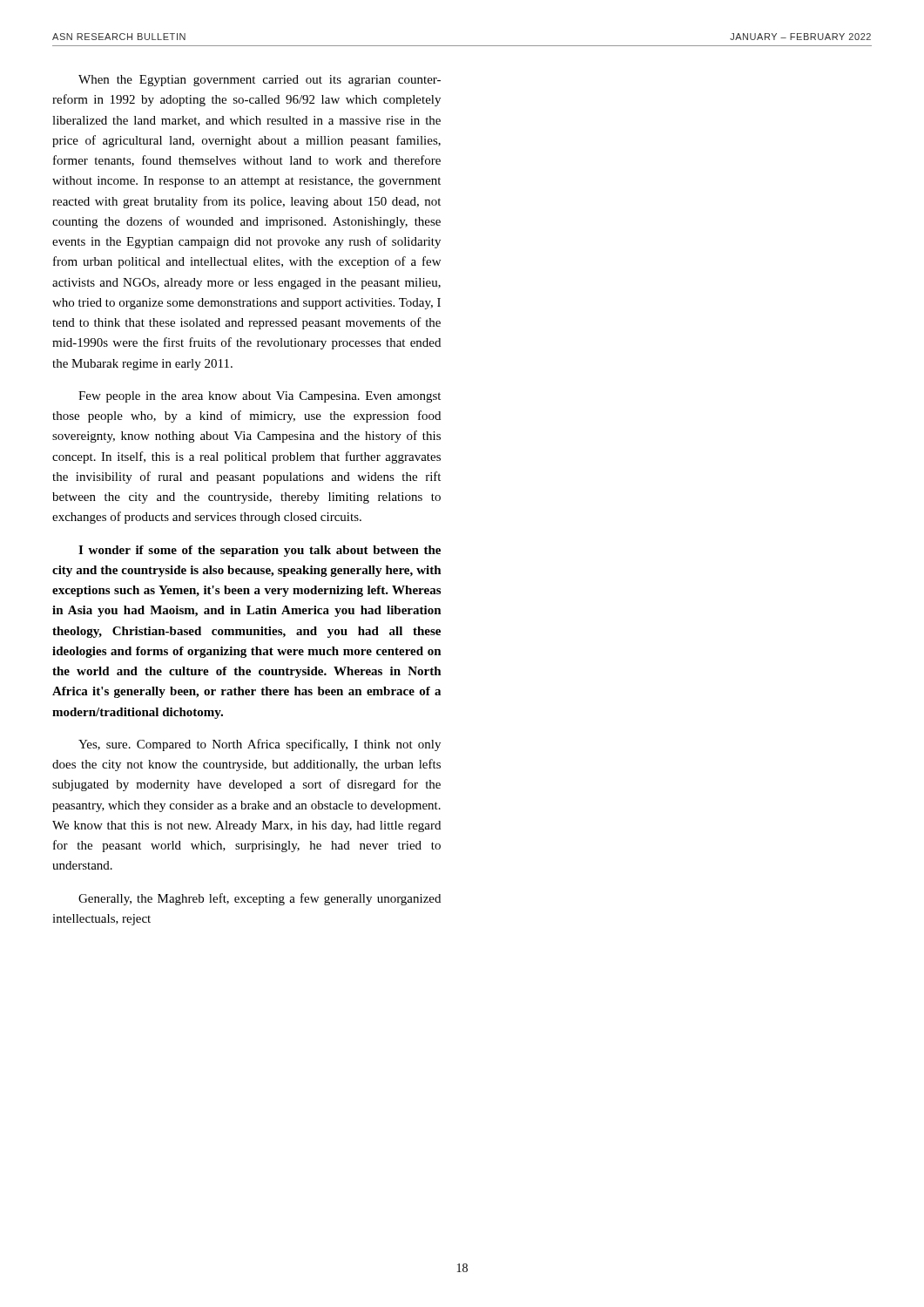
Task: Click on the text block starting "Few people in"
Action: [x=247, y=457]
